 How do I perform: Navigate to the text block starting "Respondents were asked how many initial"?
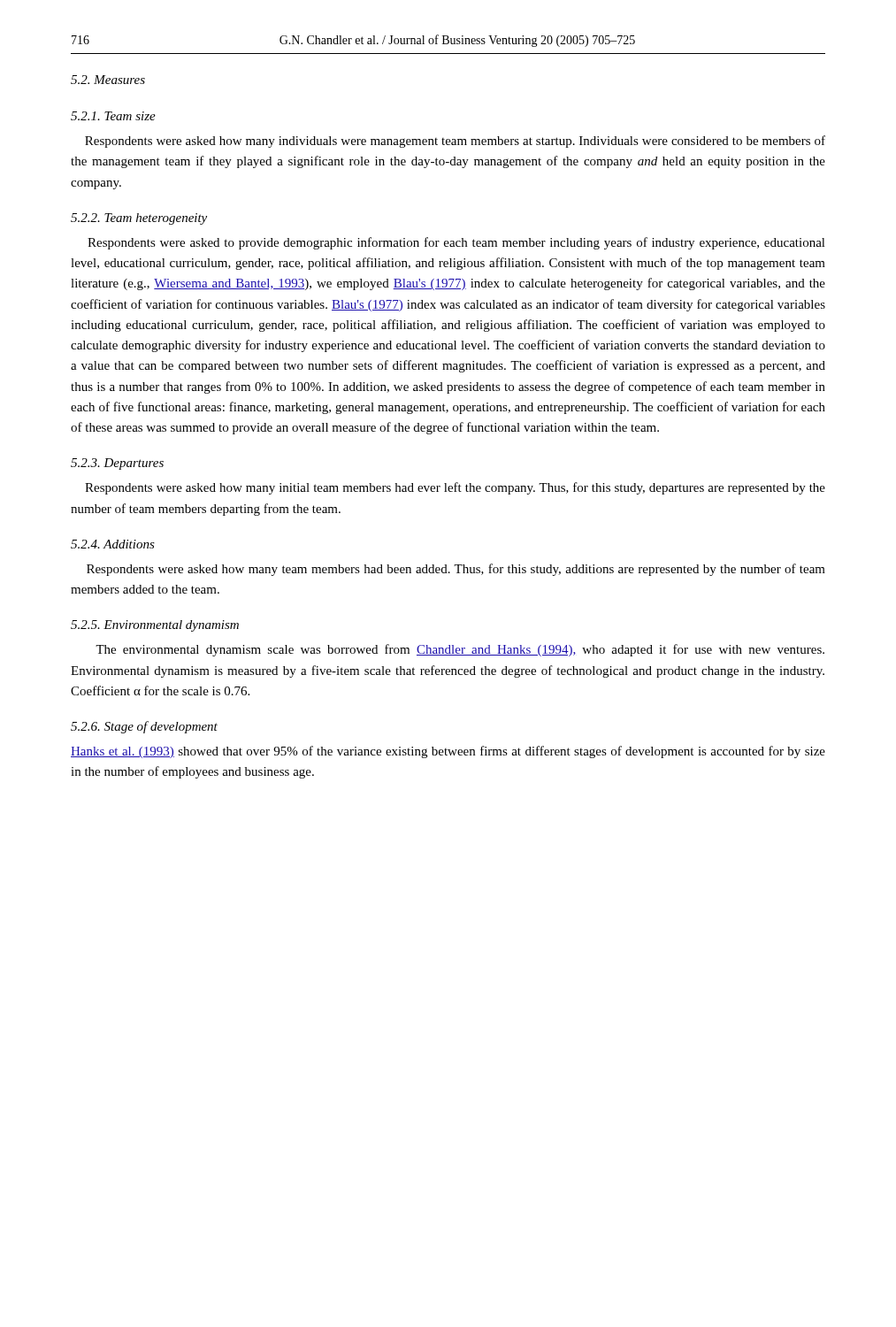tap(448, 499)
